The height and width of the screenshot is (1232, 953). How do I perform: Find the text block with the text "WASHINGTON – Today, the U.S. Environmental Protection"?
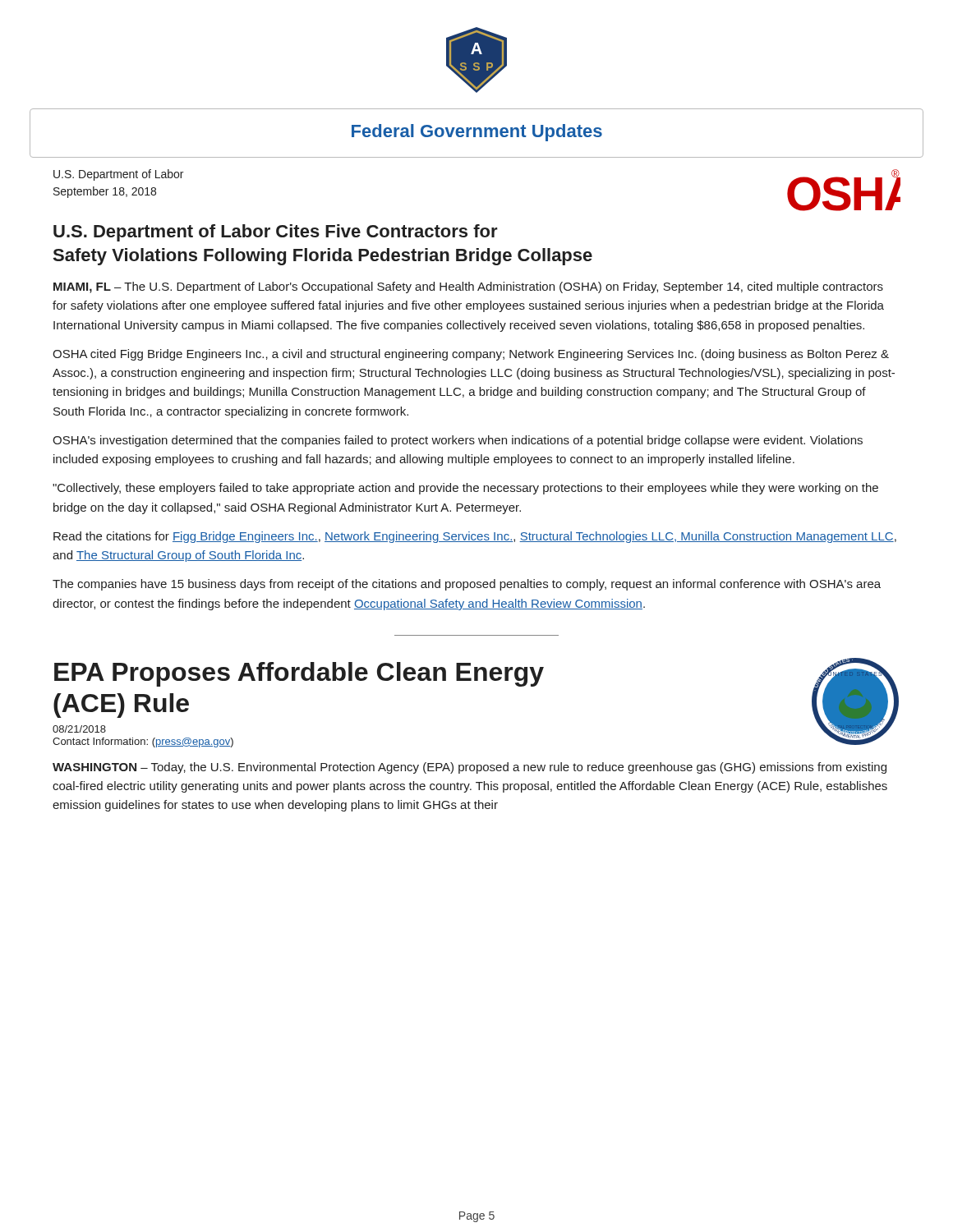pos(470,786)
